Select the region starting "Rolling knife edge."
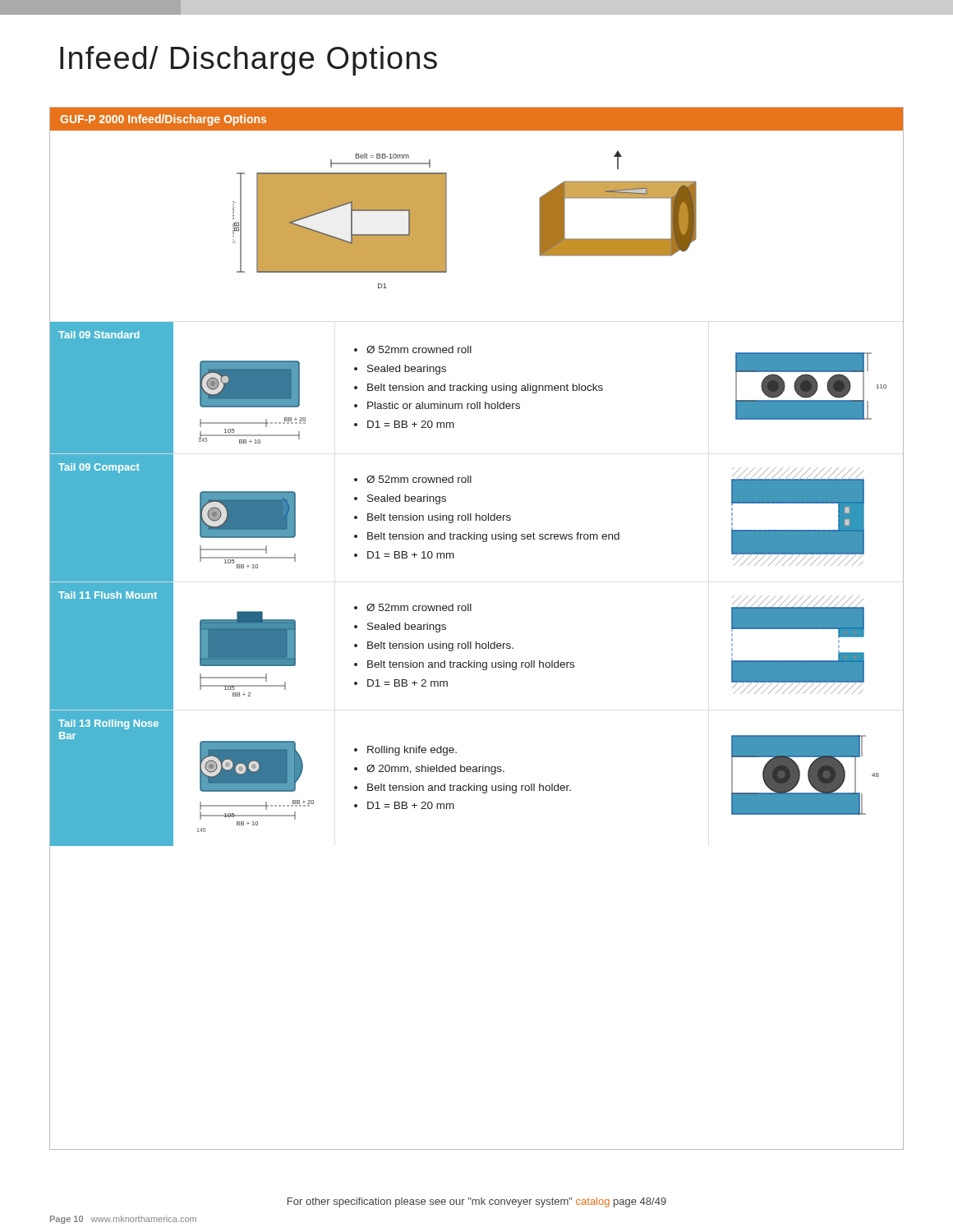This screenshot has height=1232, width=953. [x=412, y=749]
